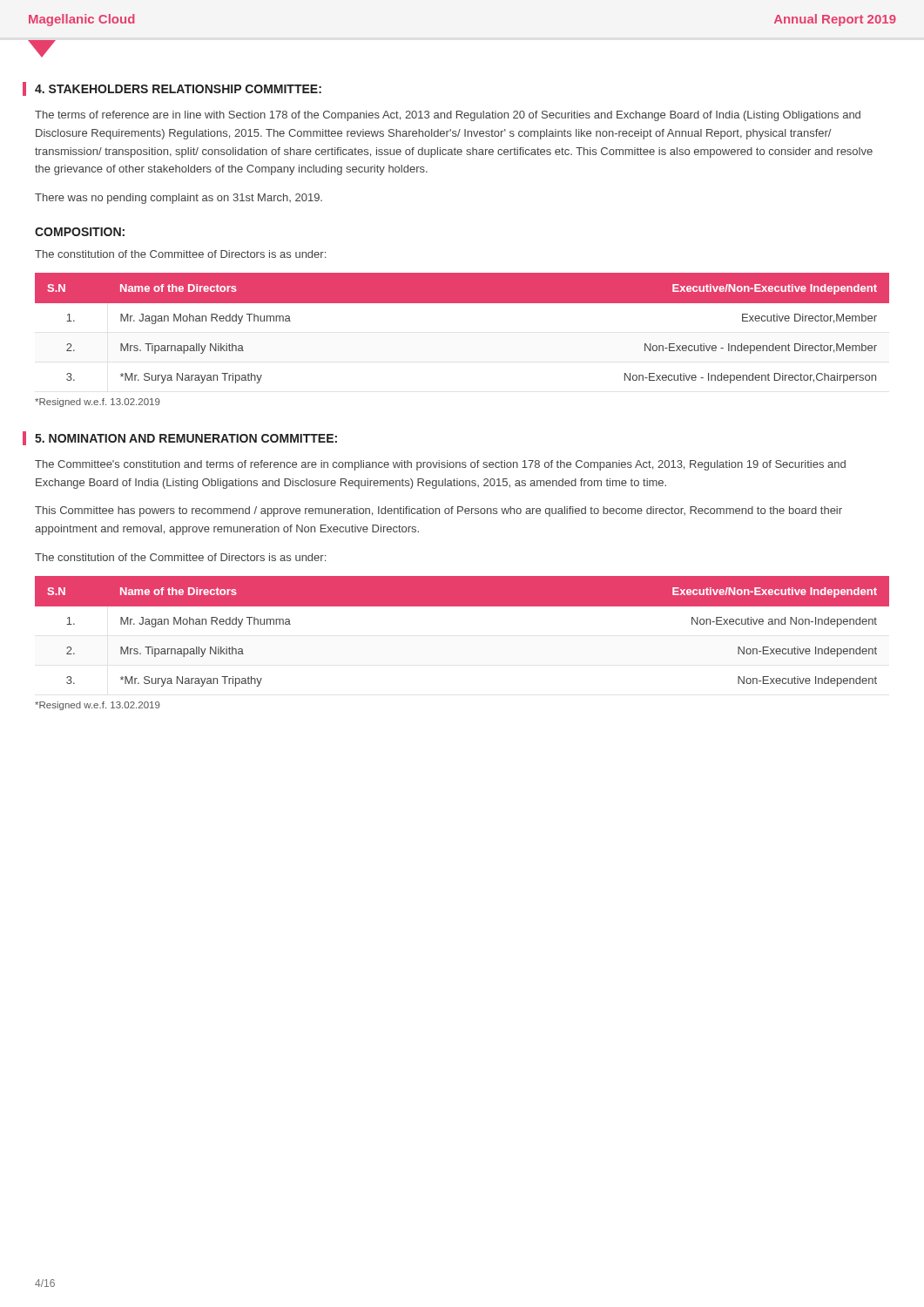Click on the text block that says "The Committee's constitution and"
The width and height of the screenshot is (924, 1307).
click(441, 473)
